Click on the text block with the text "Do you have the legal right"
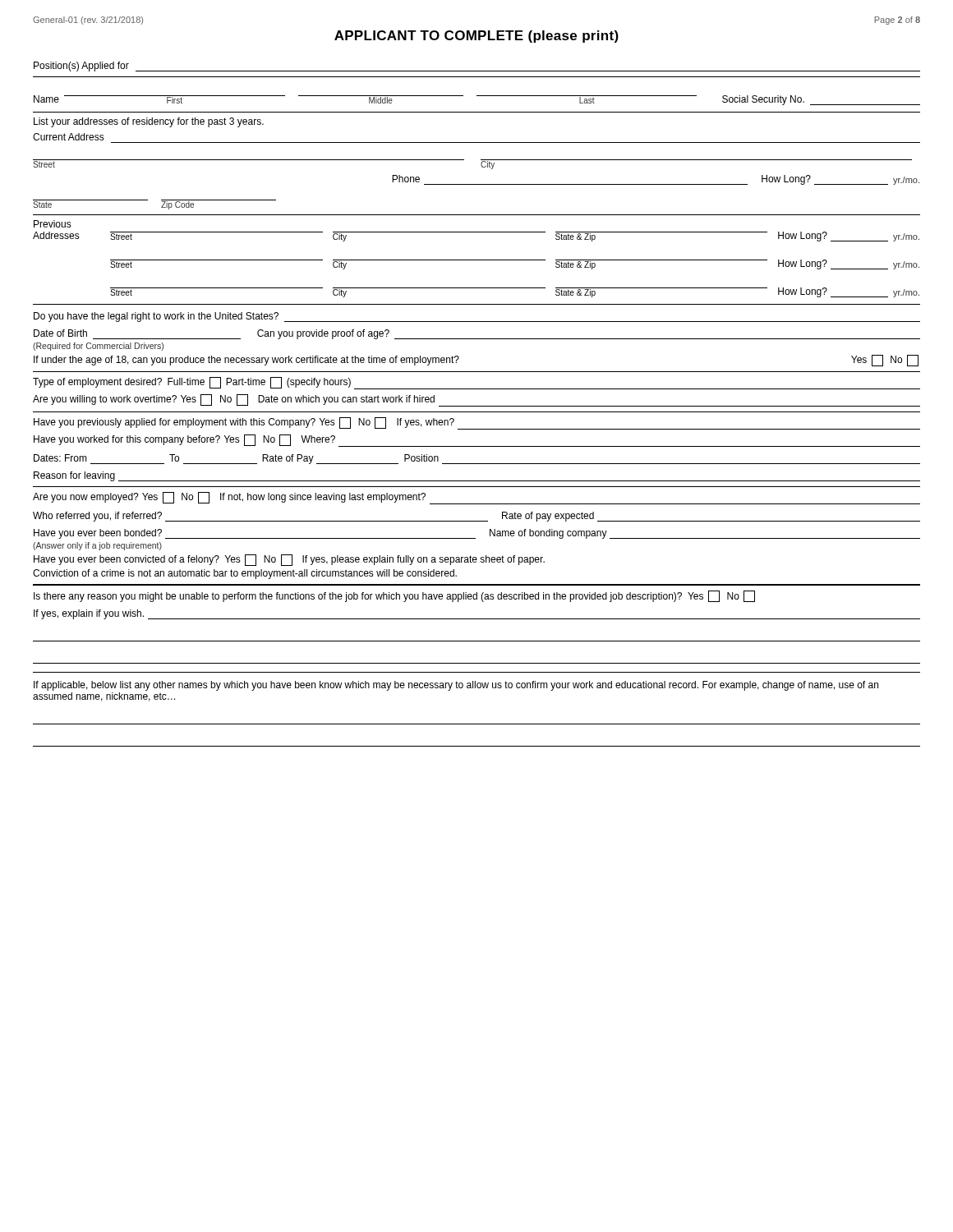This screenshot has width=953, height=1232. point(476,315)
